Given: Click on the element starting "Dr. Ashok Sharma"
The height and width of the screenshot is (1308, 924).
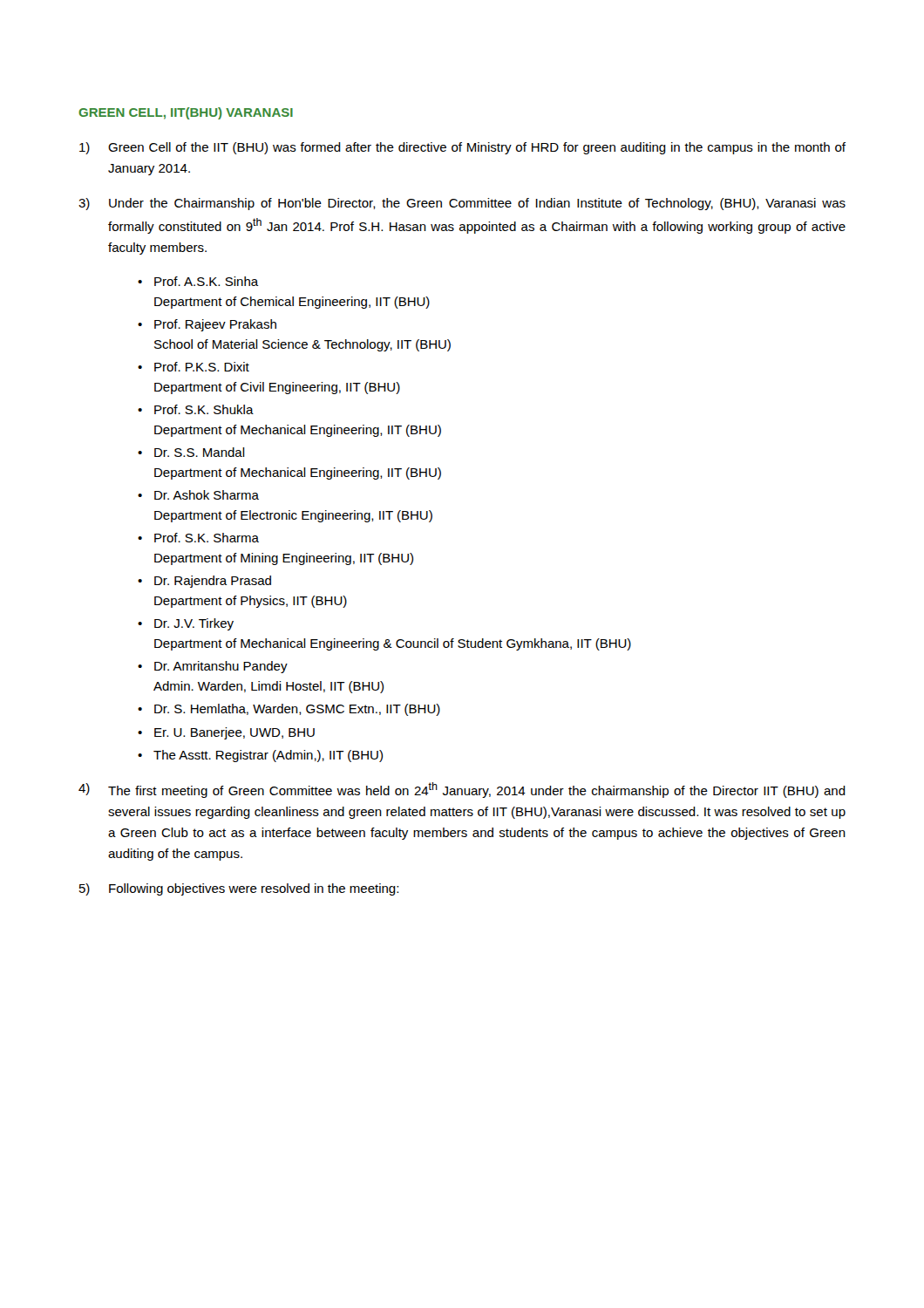Looking at the screenshot, I should [207, 495].
